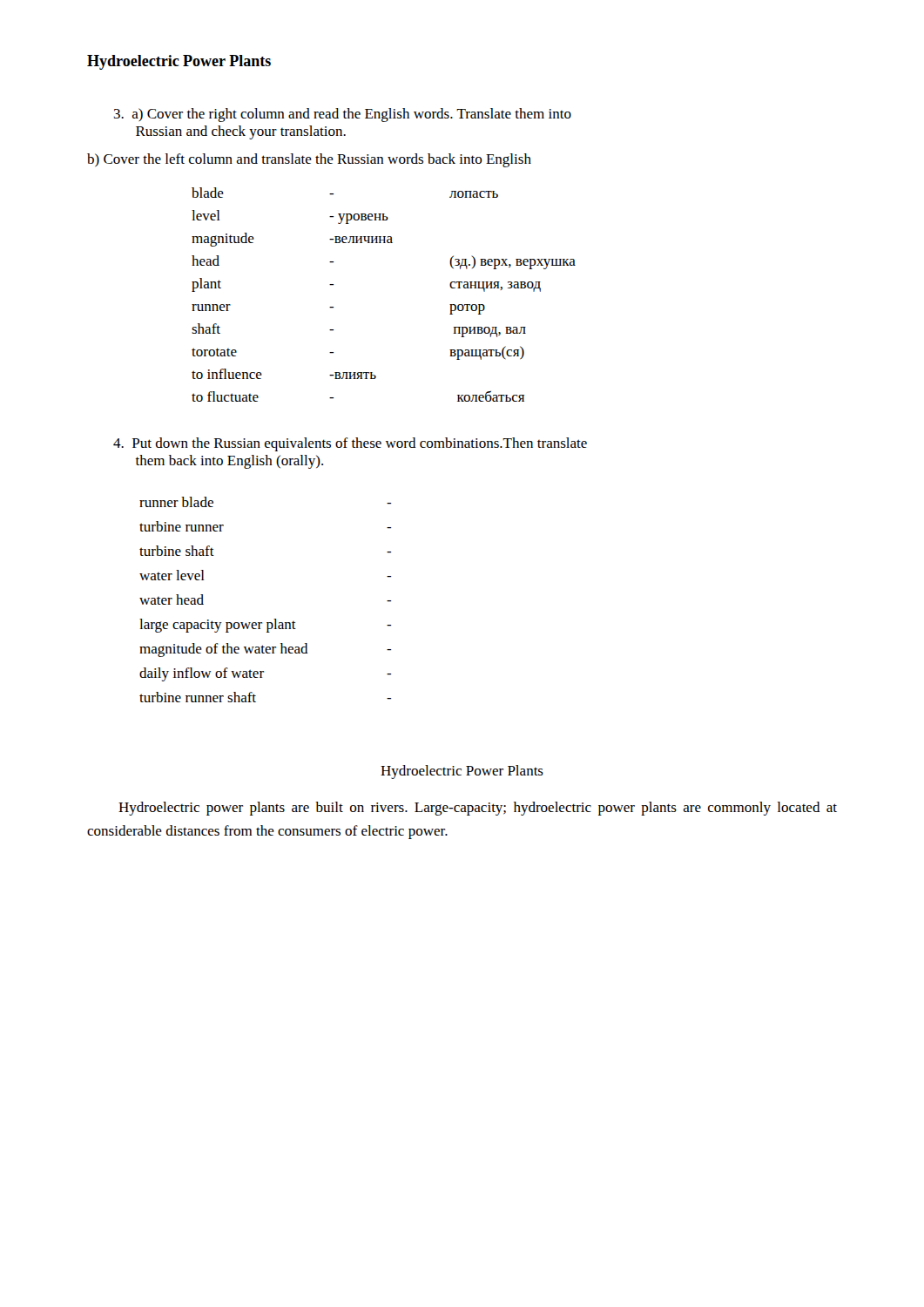Viewport: 924px width, 1307px height.
Task: Click on the text block containing "Hydroelectric power plants are built"
Action: [x=462, y=819]
